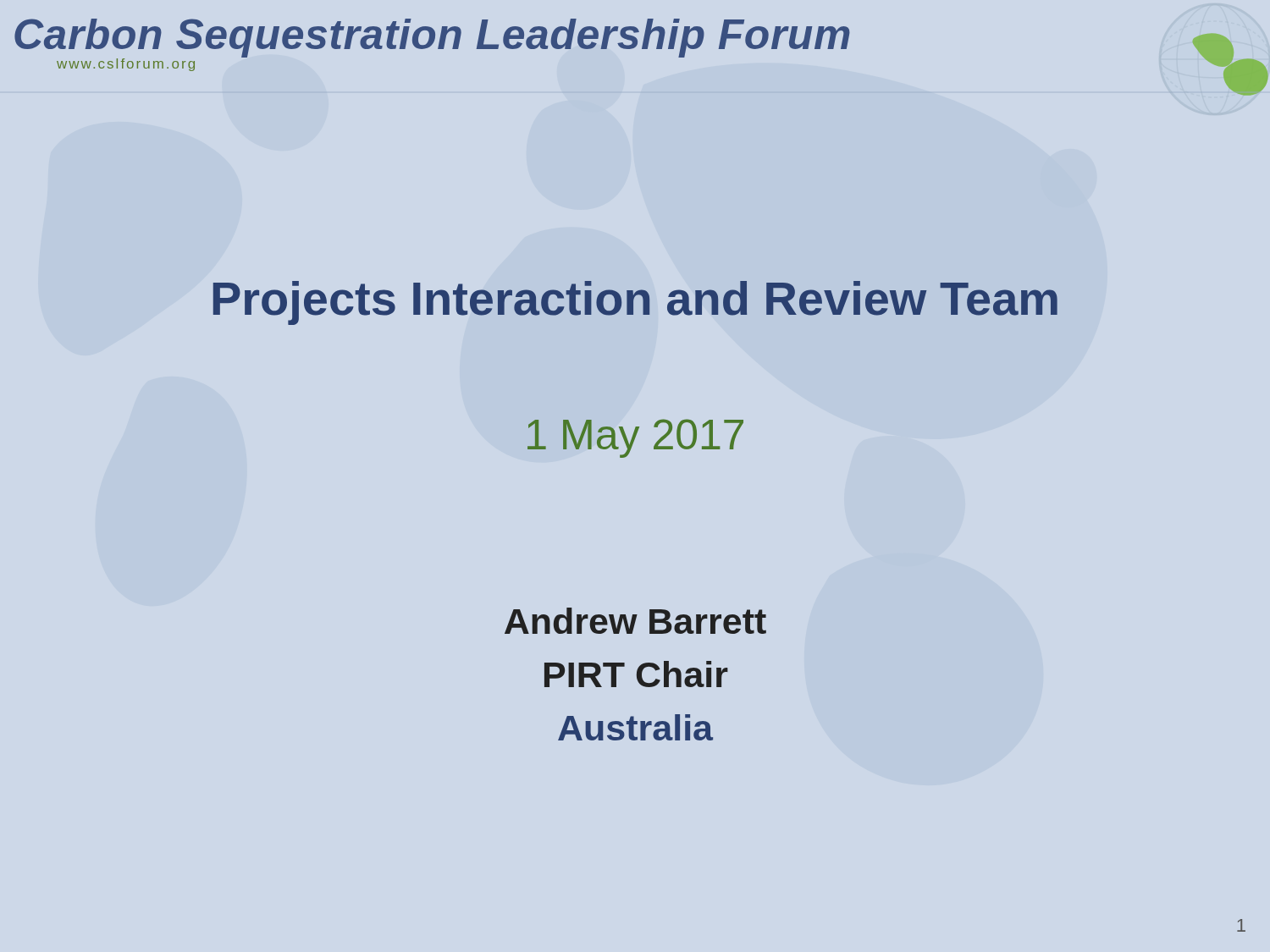Find the text starting "Andrew Barrett PIRT Chair Australia"
The width and height of the screenshot is (1270, 952).
(635, 675)
